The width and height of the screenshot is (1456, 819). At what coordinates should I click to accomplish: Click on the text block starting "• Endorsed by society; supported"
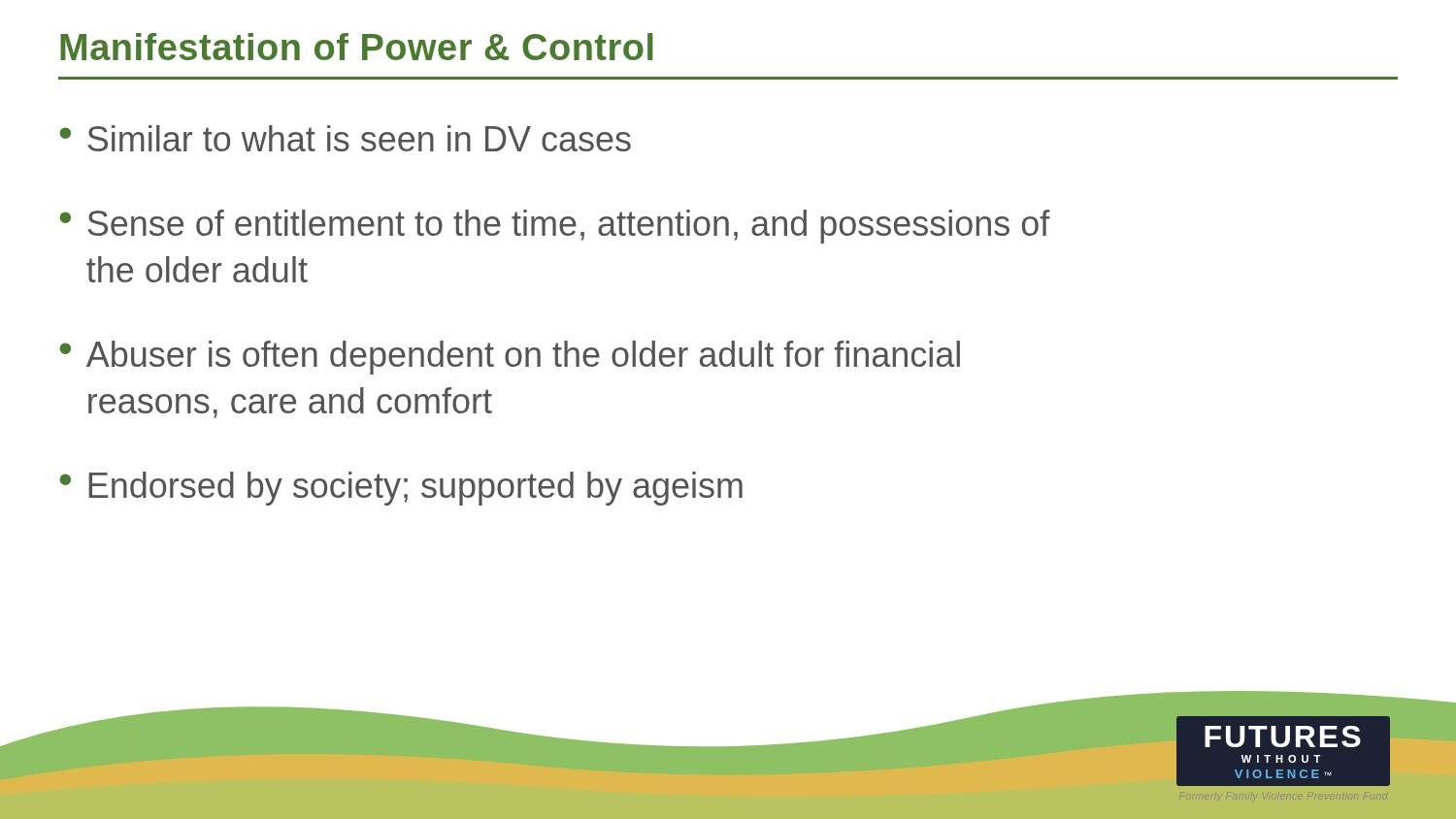coord(401,486)
